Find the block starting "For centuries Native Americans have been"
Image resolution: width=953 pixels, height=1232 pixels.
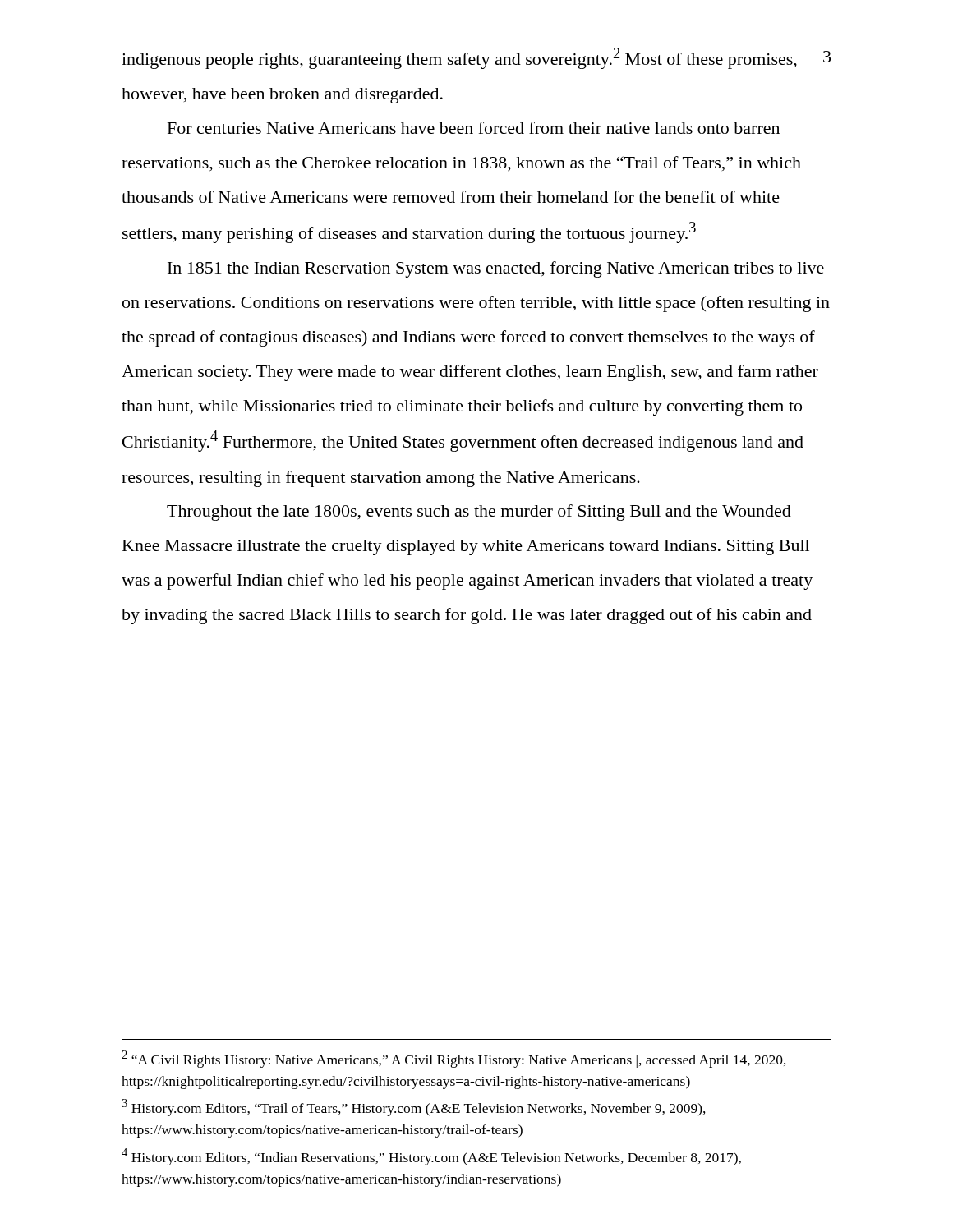[x=474, y=128]
